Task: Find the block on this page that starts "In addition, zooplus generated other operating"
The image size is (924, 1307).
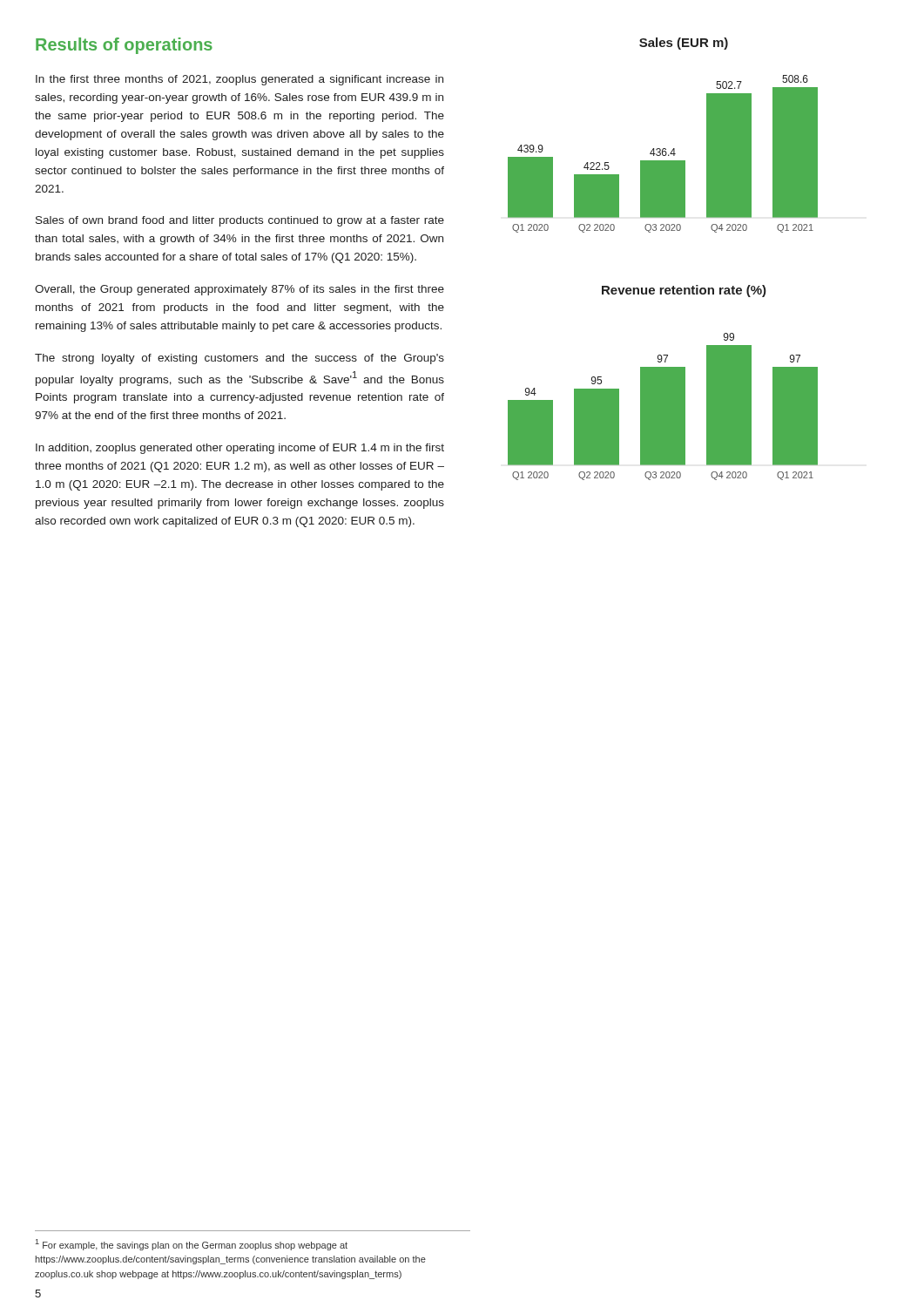Action: (240, 484)
